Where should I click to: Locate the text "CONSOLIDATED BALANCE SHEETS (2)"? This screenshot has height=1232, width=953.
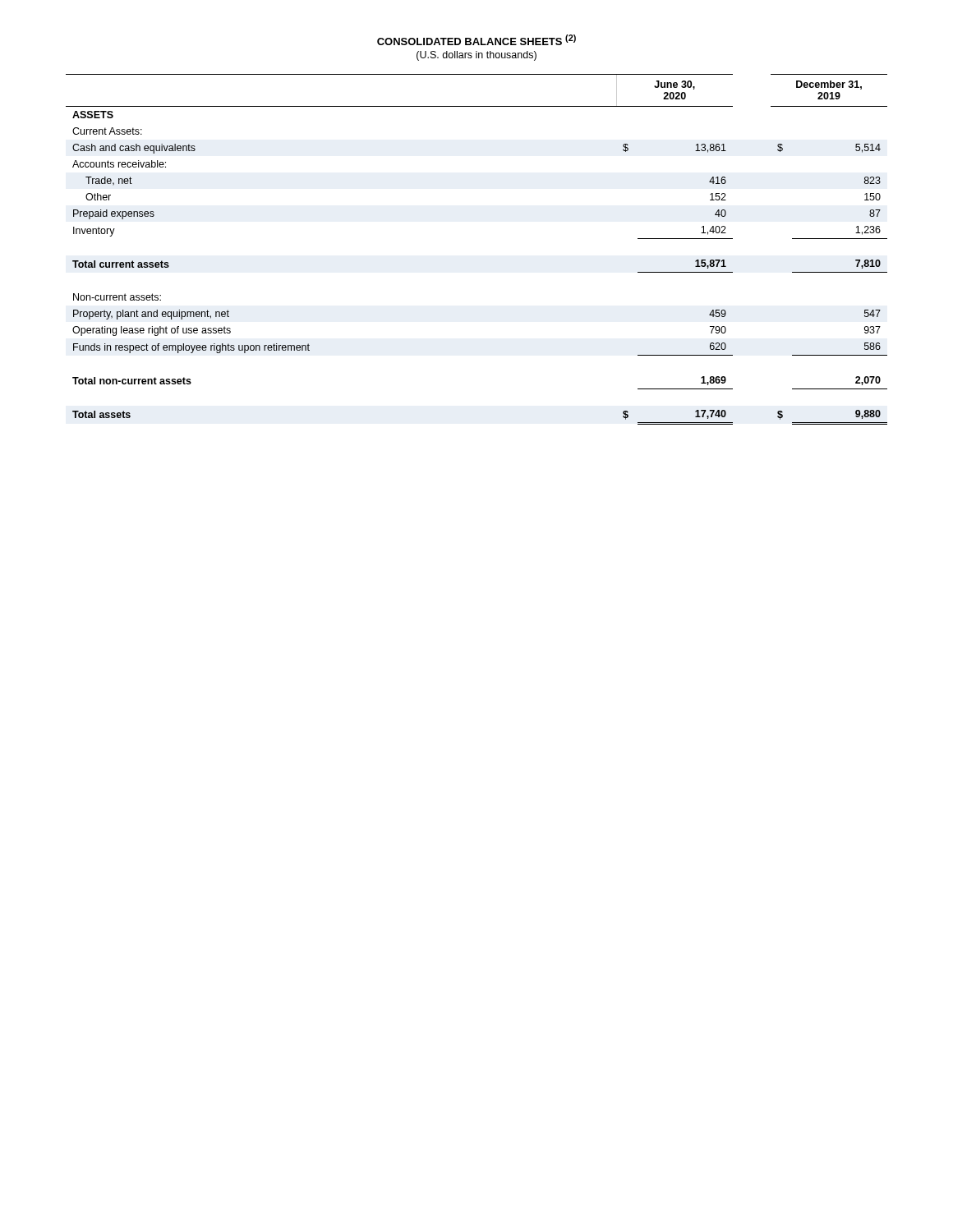pos(476,40)
